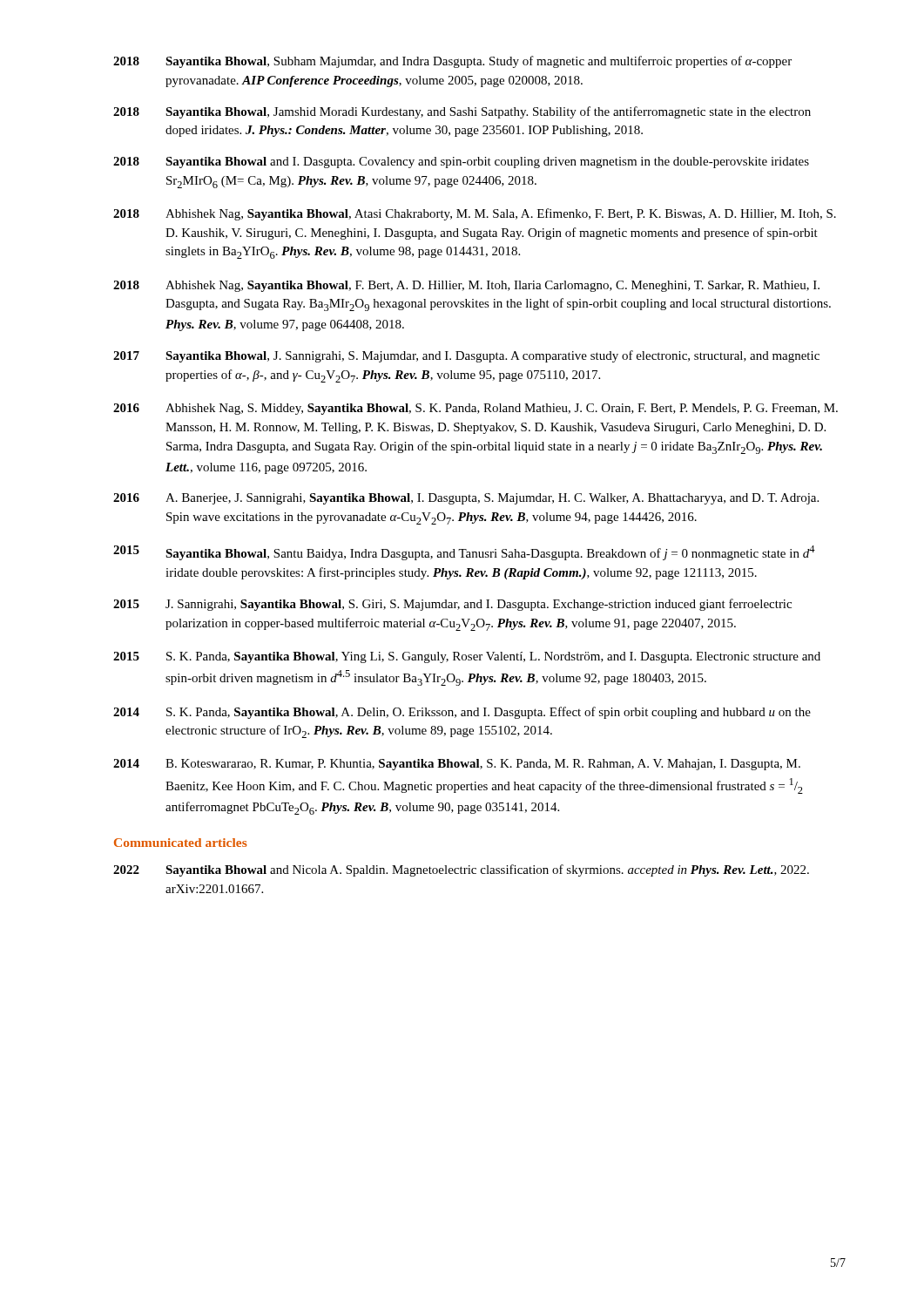
Task: Select the region starting "2015 S. K. Panda, Sayantika"
Action: (x=479, y=669)
